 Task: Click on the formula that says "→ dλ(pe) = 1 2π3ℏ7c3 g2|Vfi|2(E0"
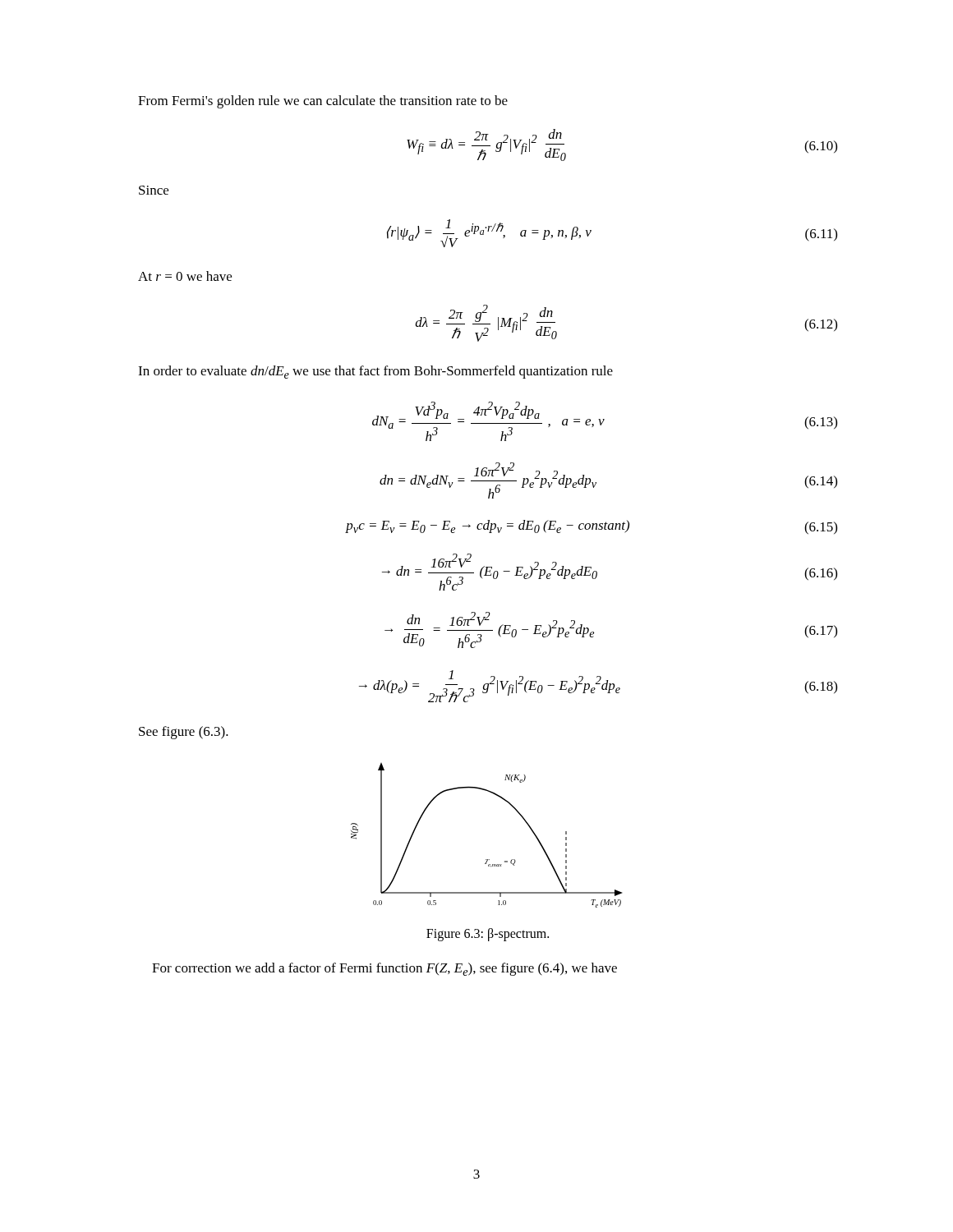pos(597,687)
